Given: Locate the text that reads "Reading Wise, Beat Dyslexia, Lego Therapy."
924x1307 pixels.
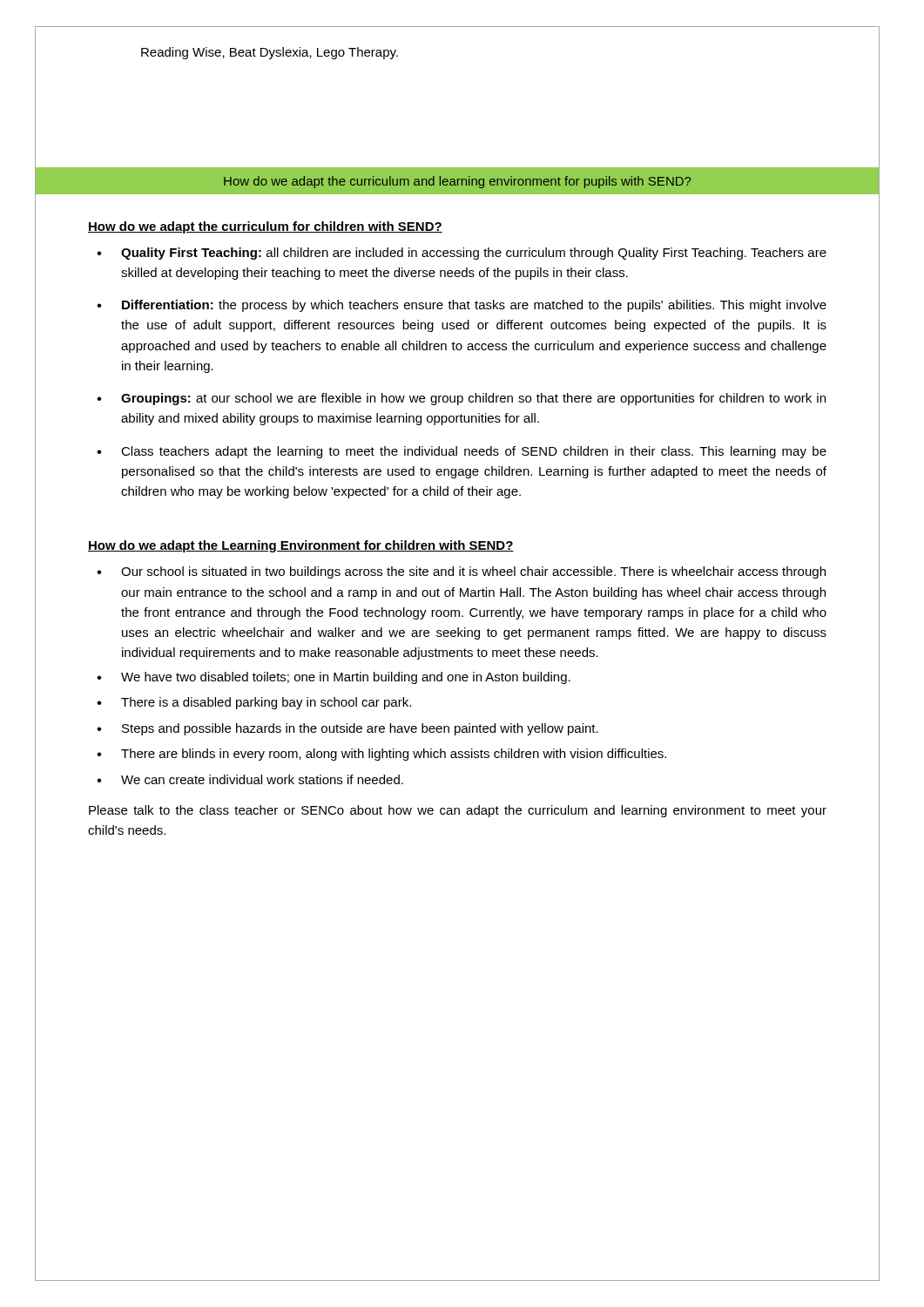Looking at the screenshot, I should tap(270, 52).
